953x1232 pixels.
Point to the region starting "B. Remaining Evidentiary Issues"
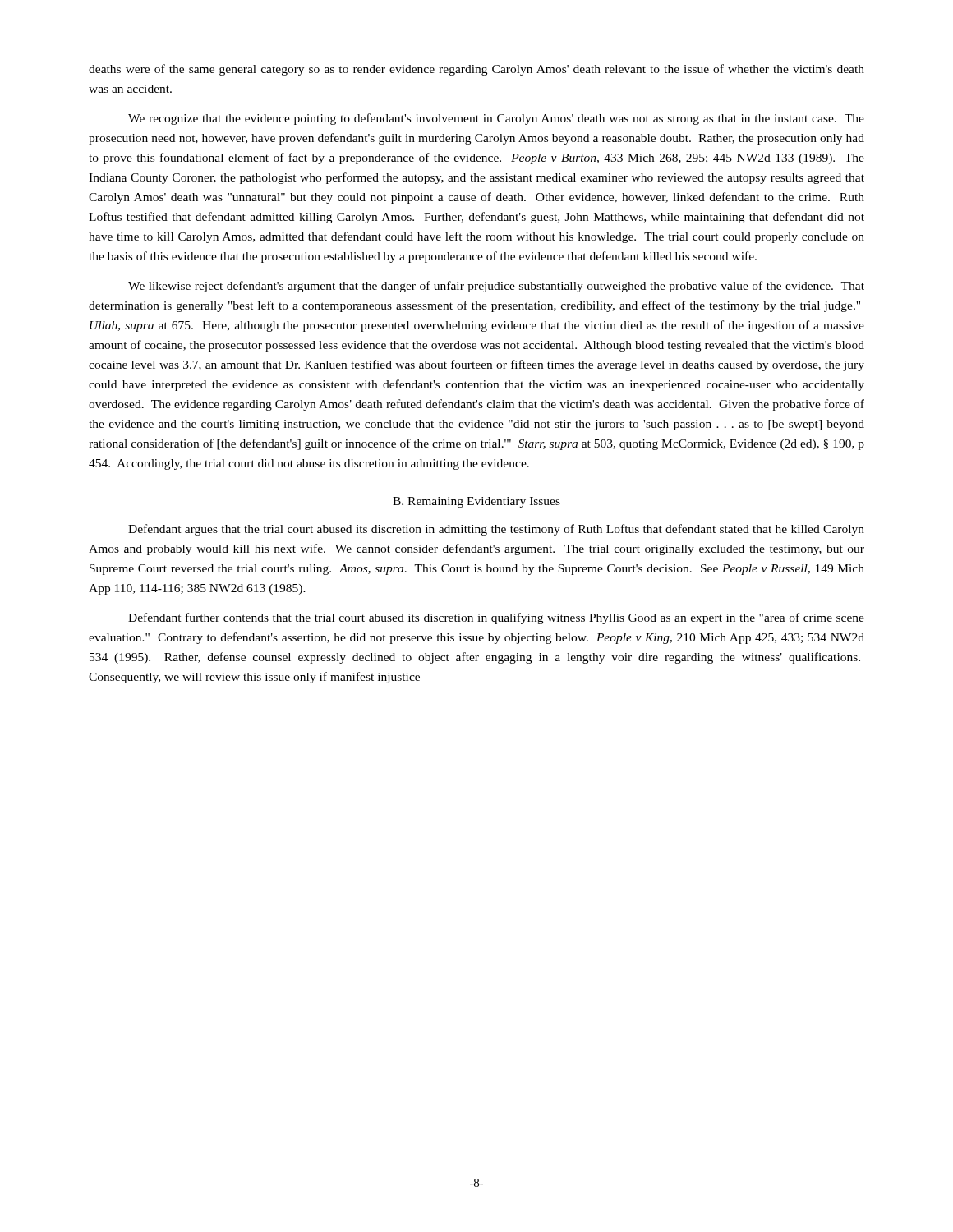pos(476,501)
